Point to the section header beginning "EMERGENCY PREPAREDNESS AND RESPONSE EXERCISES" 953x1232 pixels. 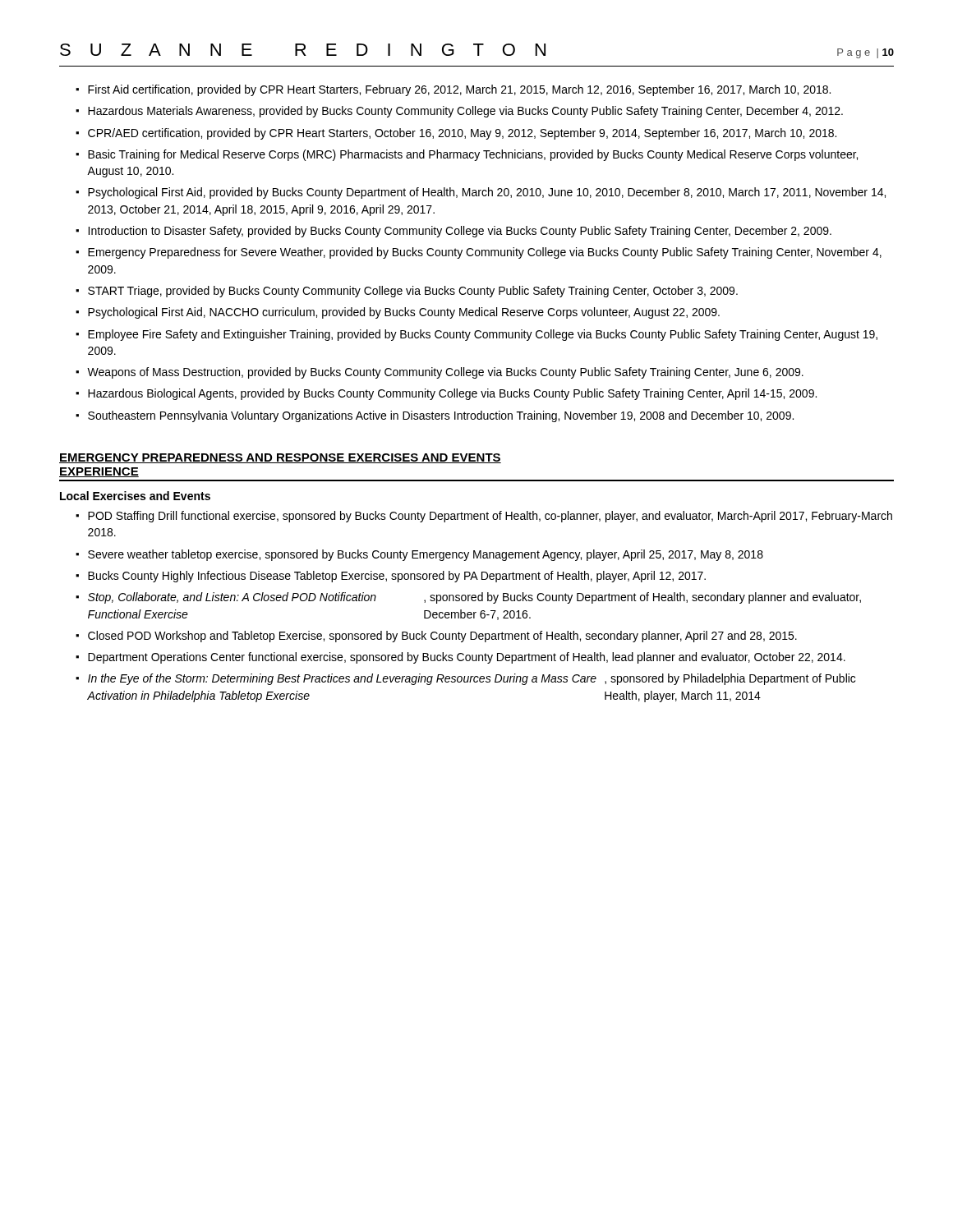476,464
